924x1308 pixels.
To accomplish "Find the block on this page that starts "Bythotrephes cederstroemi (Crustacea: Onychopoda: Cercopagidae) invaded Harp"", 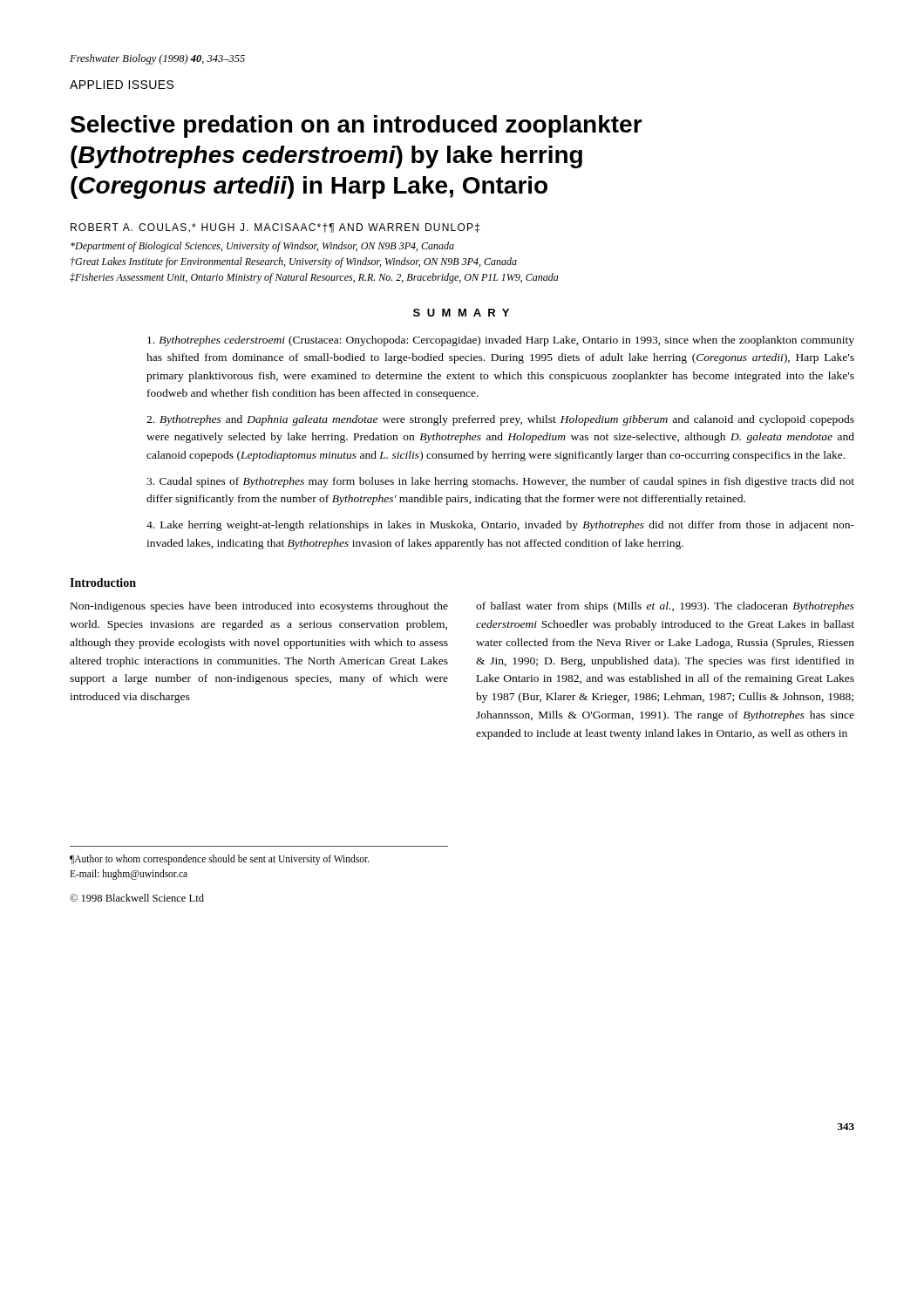I will click(x=500, y=366).
